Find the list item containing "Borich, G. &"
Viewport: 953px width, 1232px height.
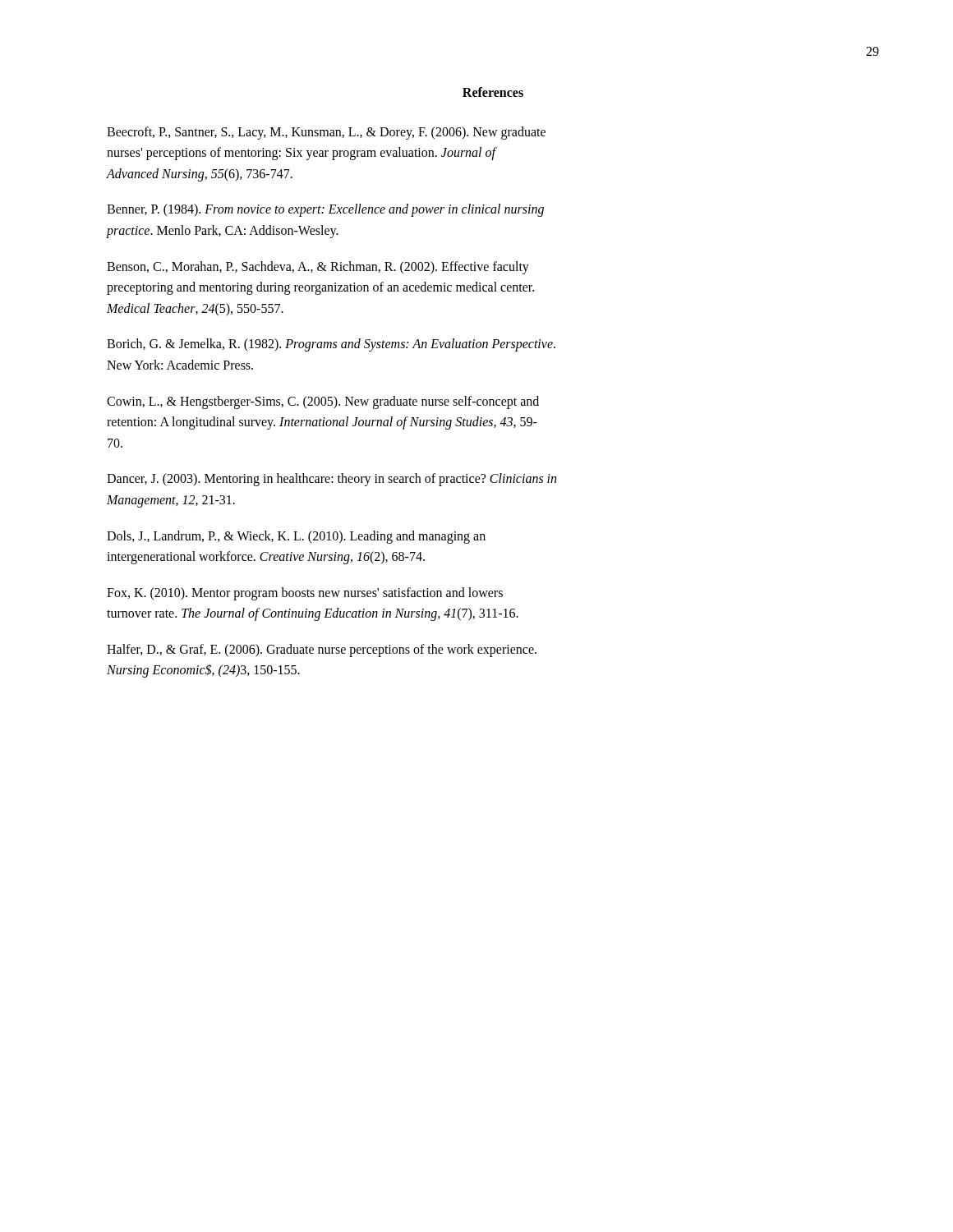pyautogui.click(x=493, y=355)
